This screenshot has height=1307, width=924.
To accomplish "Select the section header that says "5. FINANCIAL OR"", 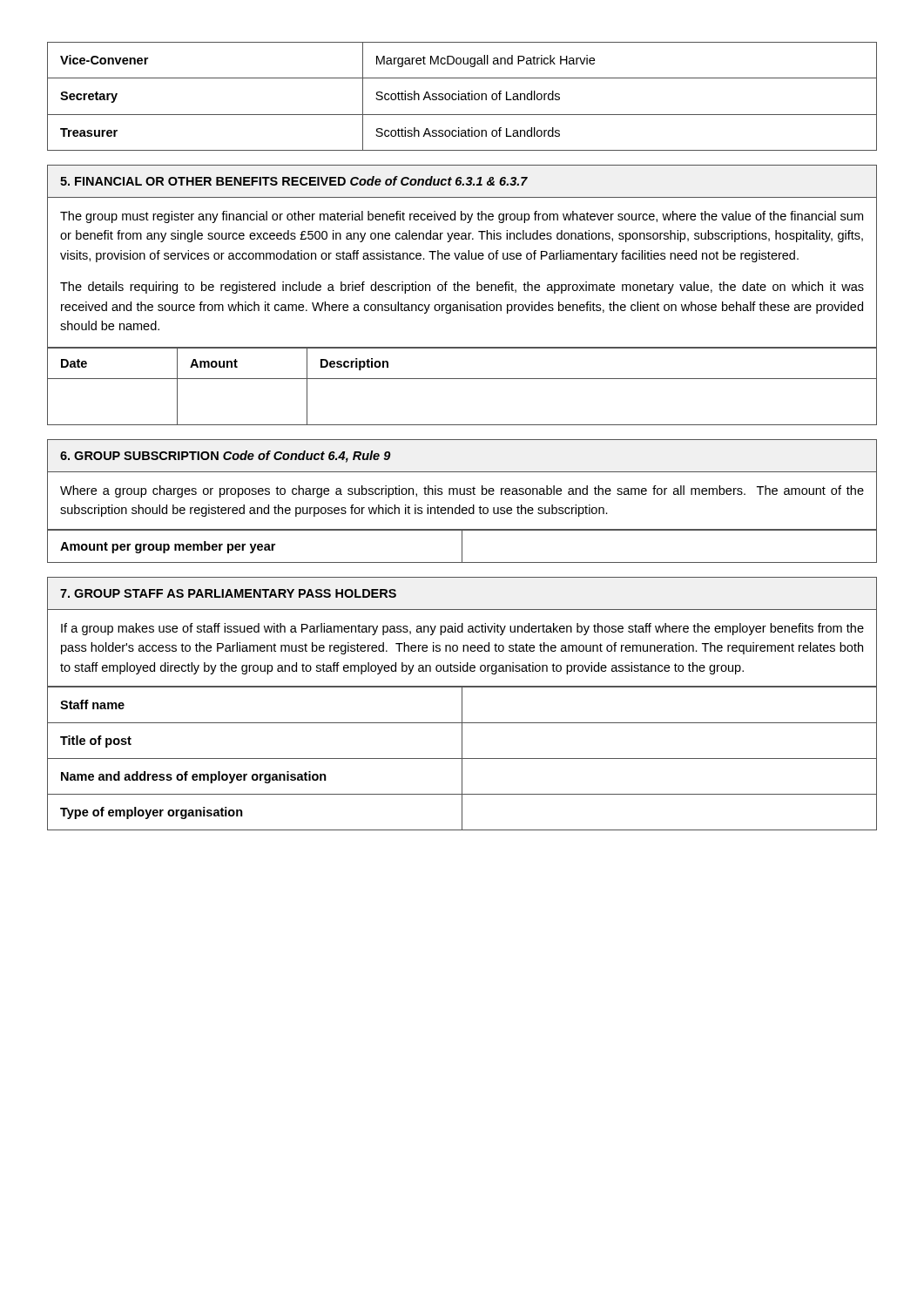I will coord(294,181).
